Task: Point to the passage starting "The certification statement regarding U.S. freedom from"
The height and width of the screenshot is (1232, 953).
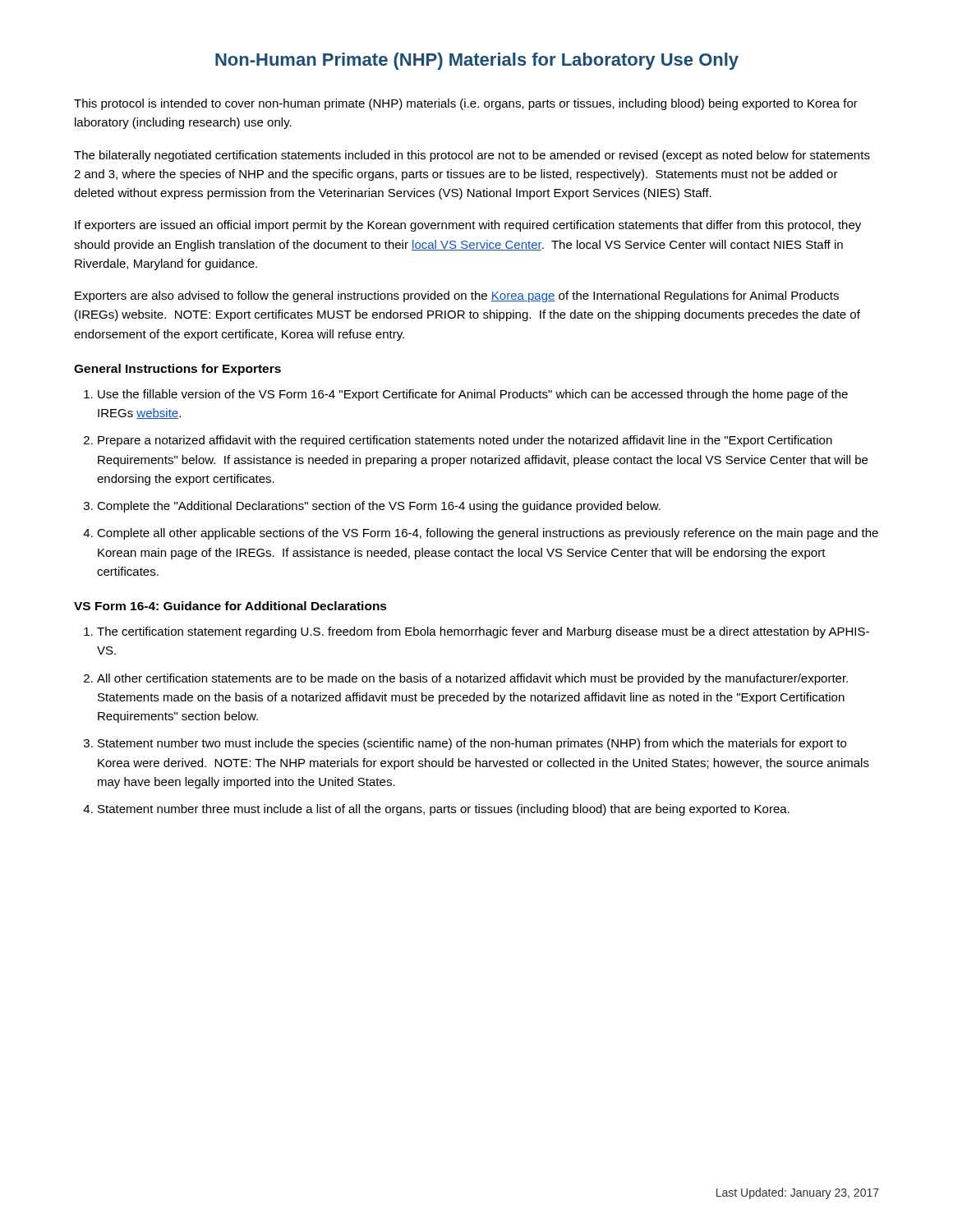Action: coord(488,641)
